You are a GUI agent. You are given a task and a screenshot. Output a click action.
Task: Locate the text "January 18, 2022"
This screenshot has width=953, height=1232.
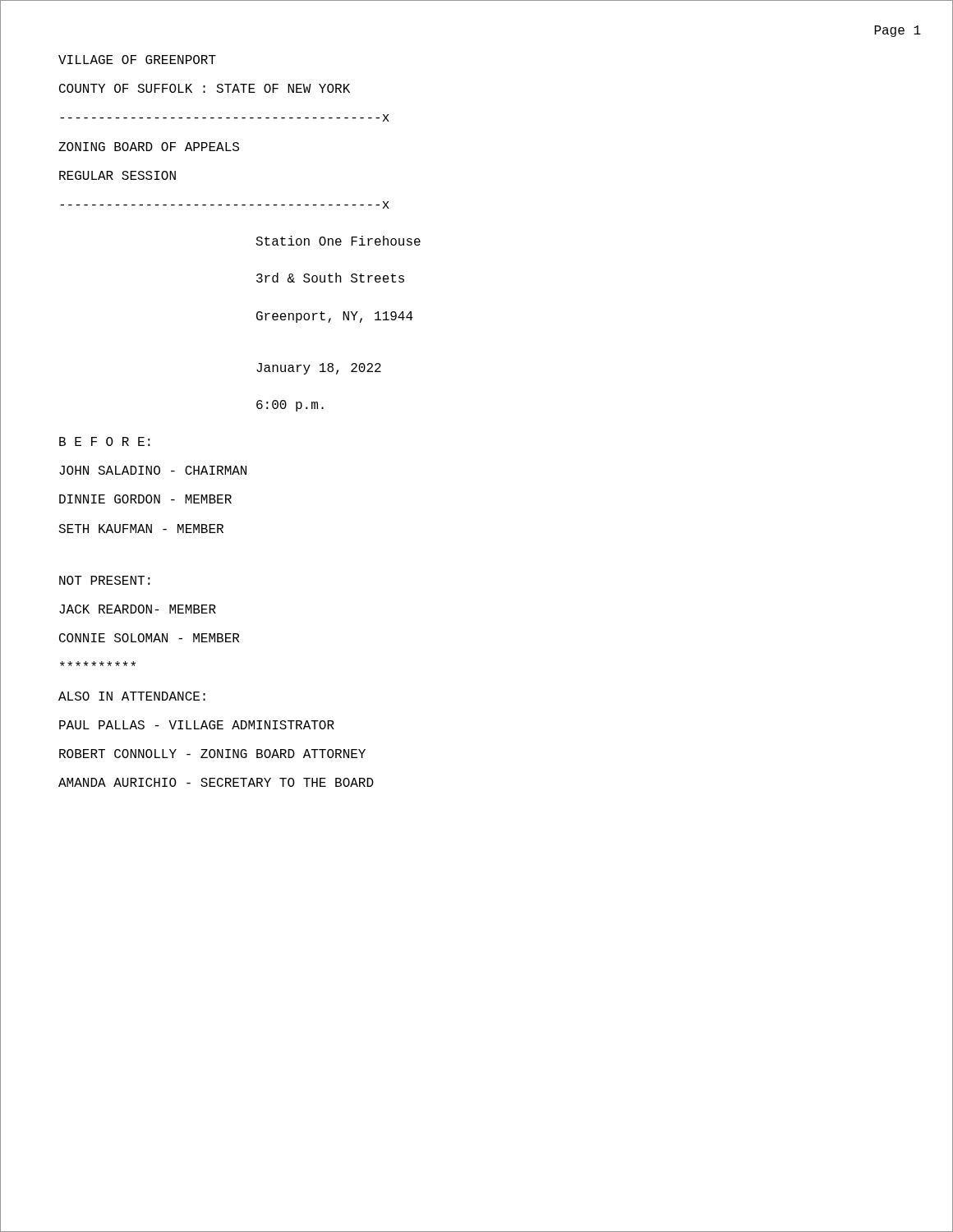point(319,368)
